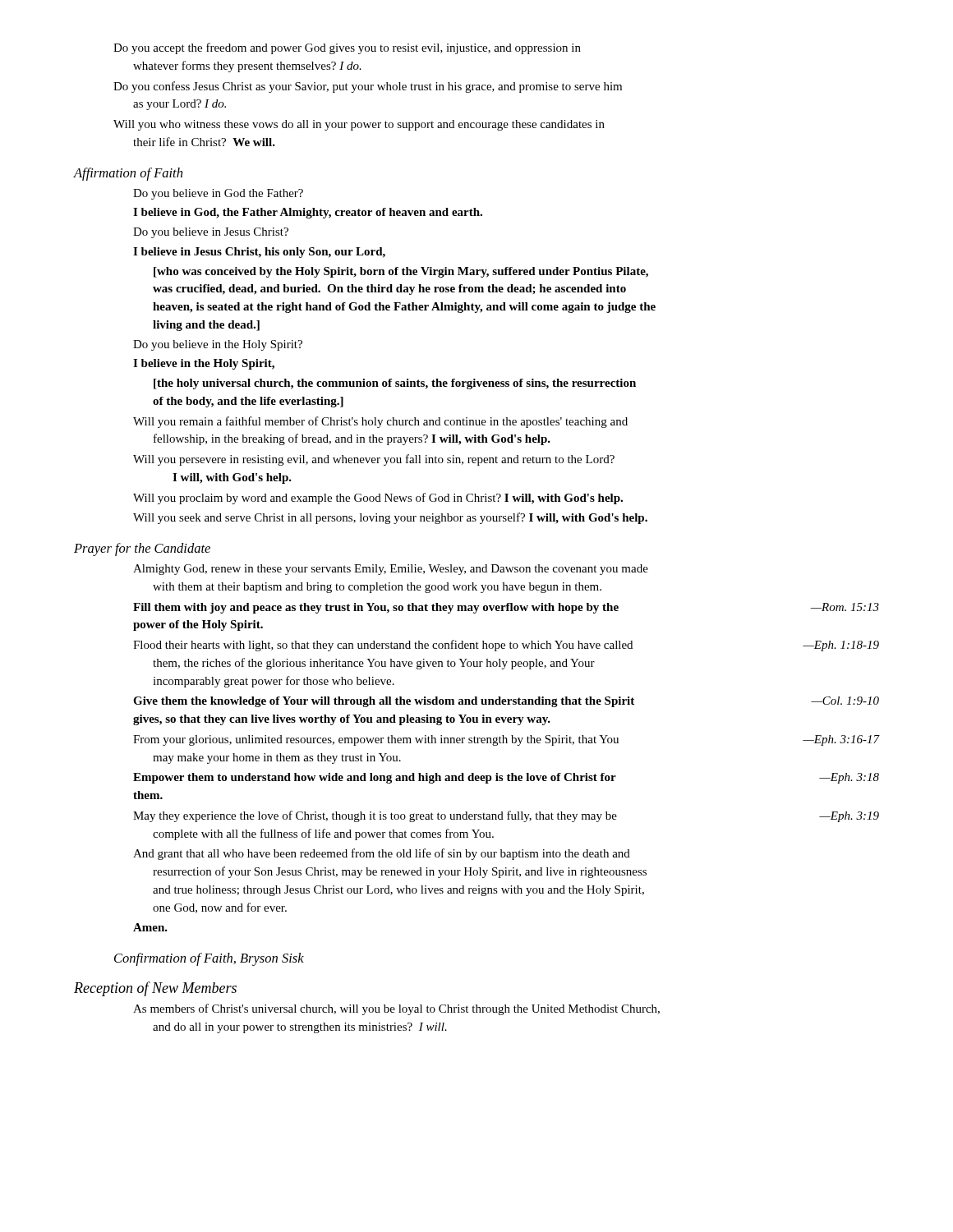The image size is (953, 1232).
Task: Locate the text block starting "—Eph. 3:16-17 From your glorious, unlimited"
Action: [506, 749]
